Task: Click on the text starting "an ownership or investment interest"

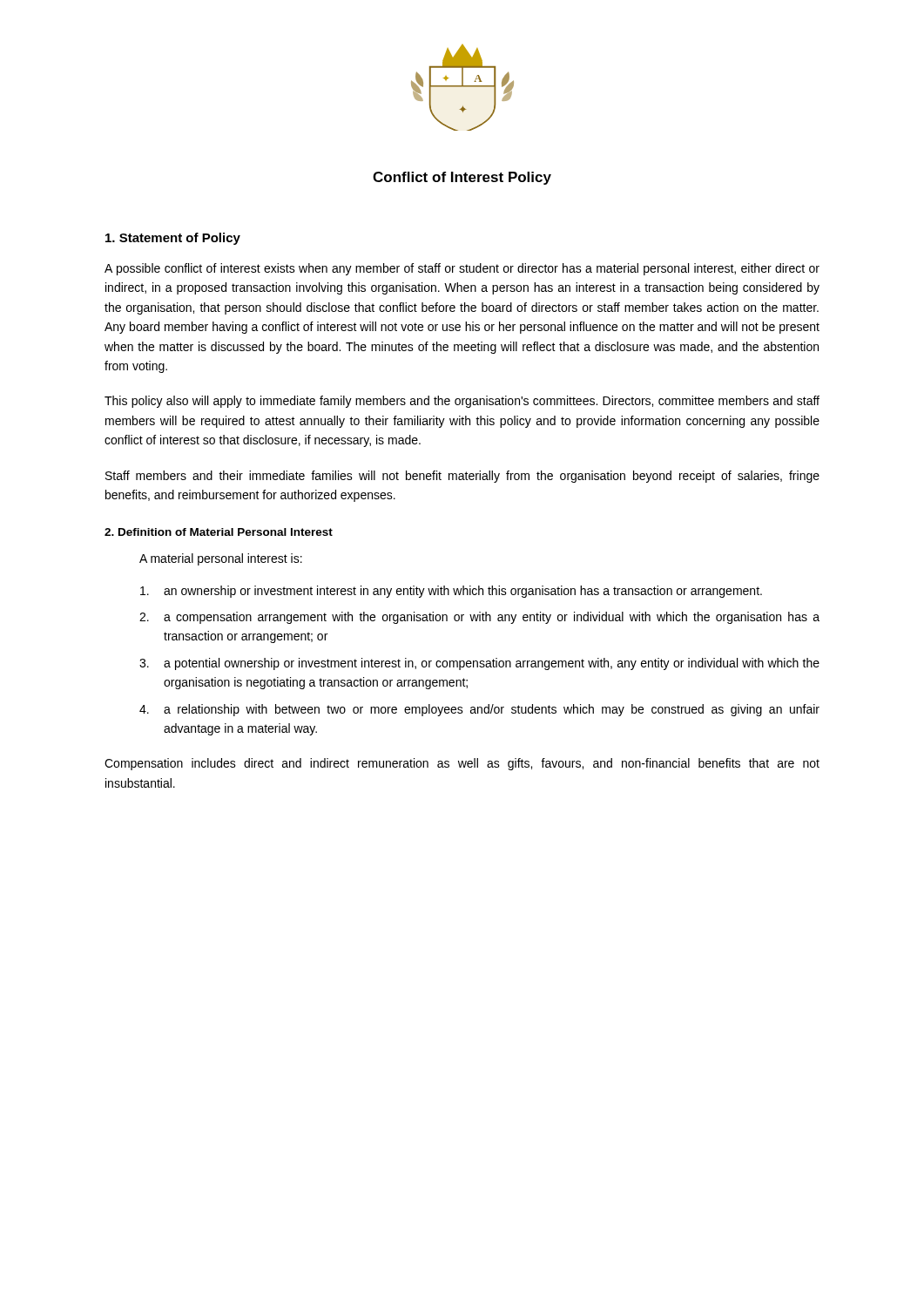Action: [479, 591]
